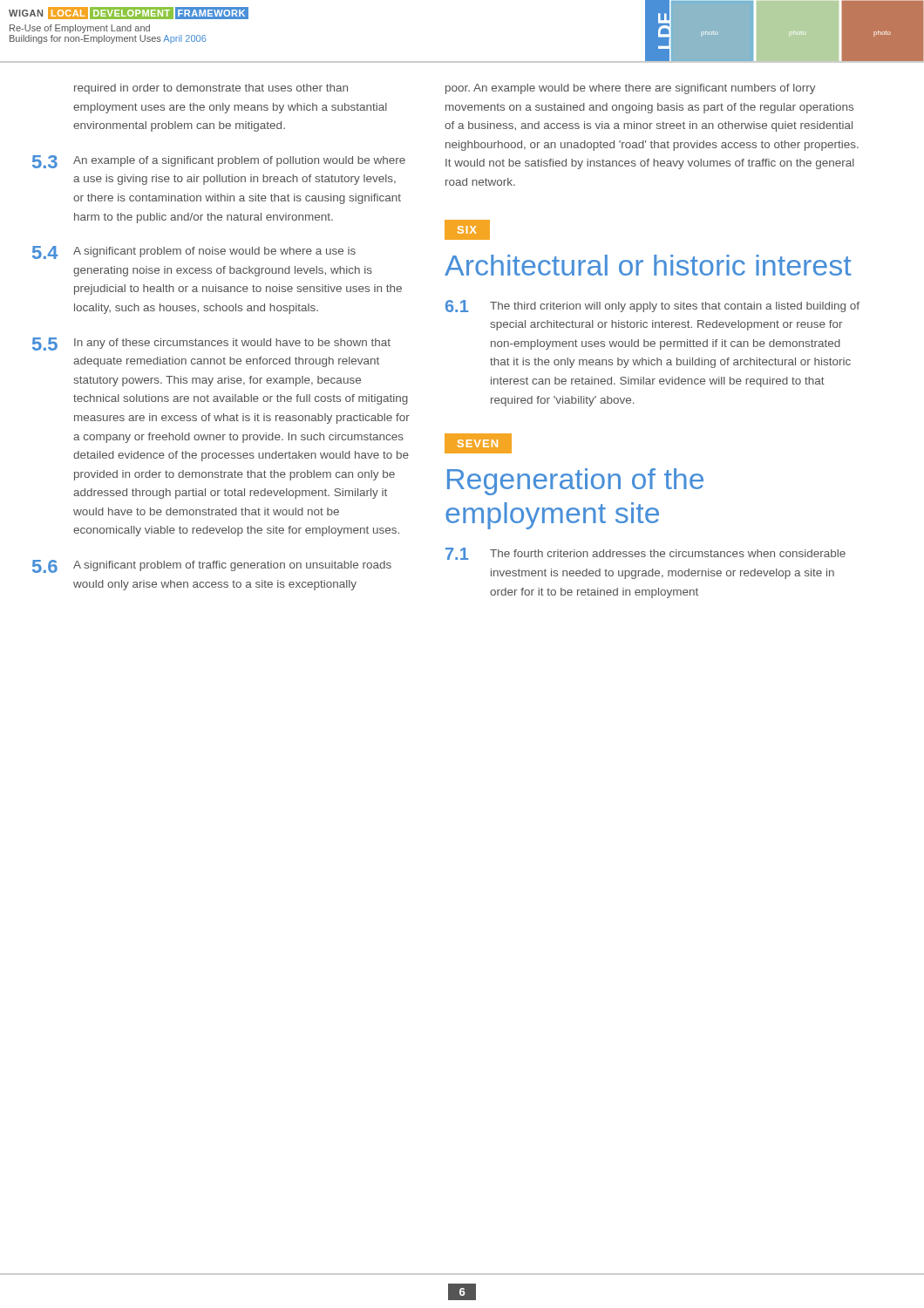Click the passage that begins "5.6 A significant problem"
The image size is (924, 1308).
point(221,574)
